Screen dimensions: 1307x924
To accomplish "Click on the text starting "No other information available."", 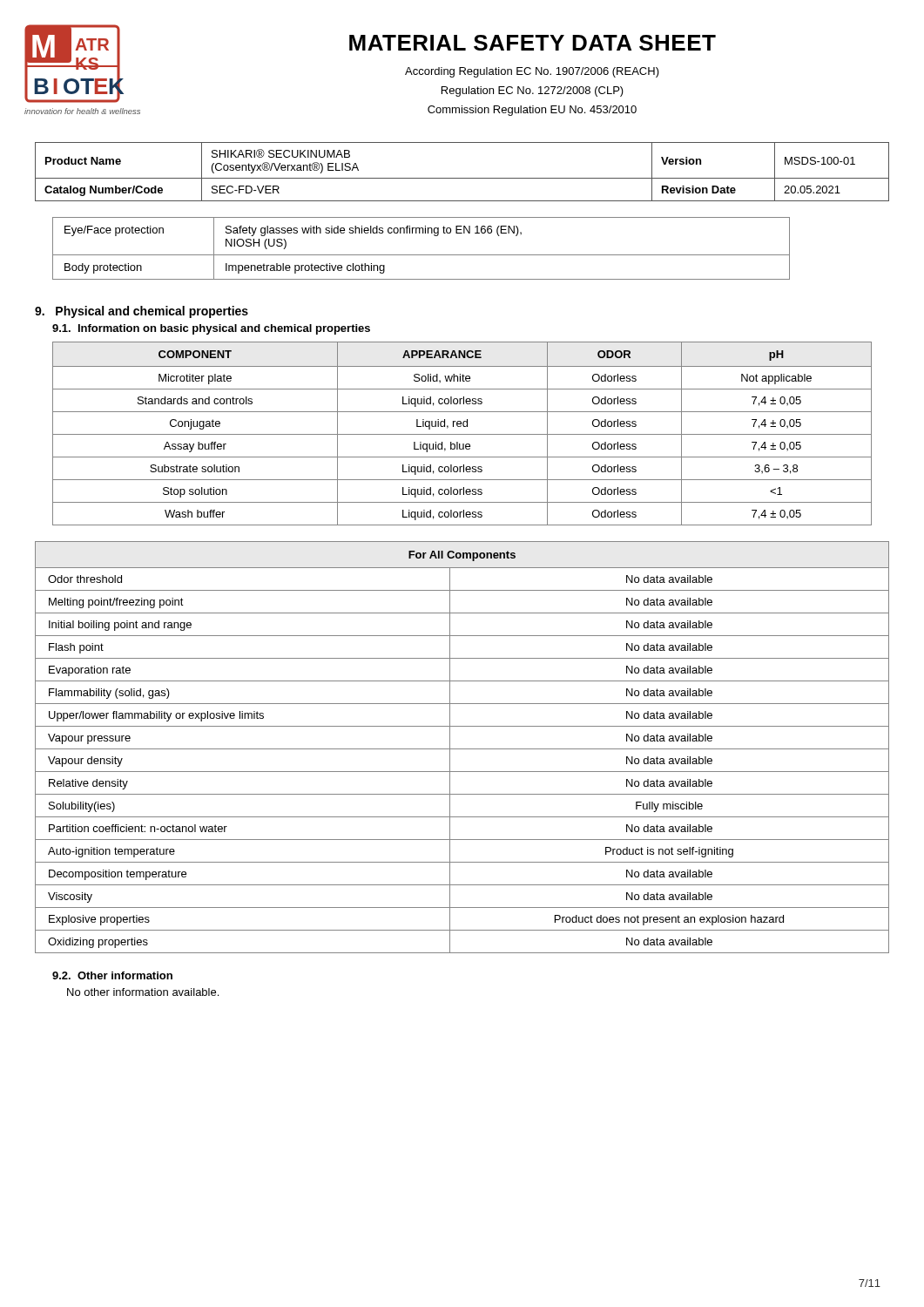I will pyautogui.click(x=143, y=992).
